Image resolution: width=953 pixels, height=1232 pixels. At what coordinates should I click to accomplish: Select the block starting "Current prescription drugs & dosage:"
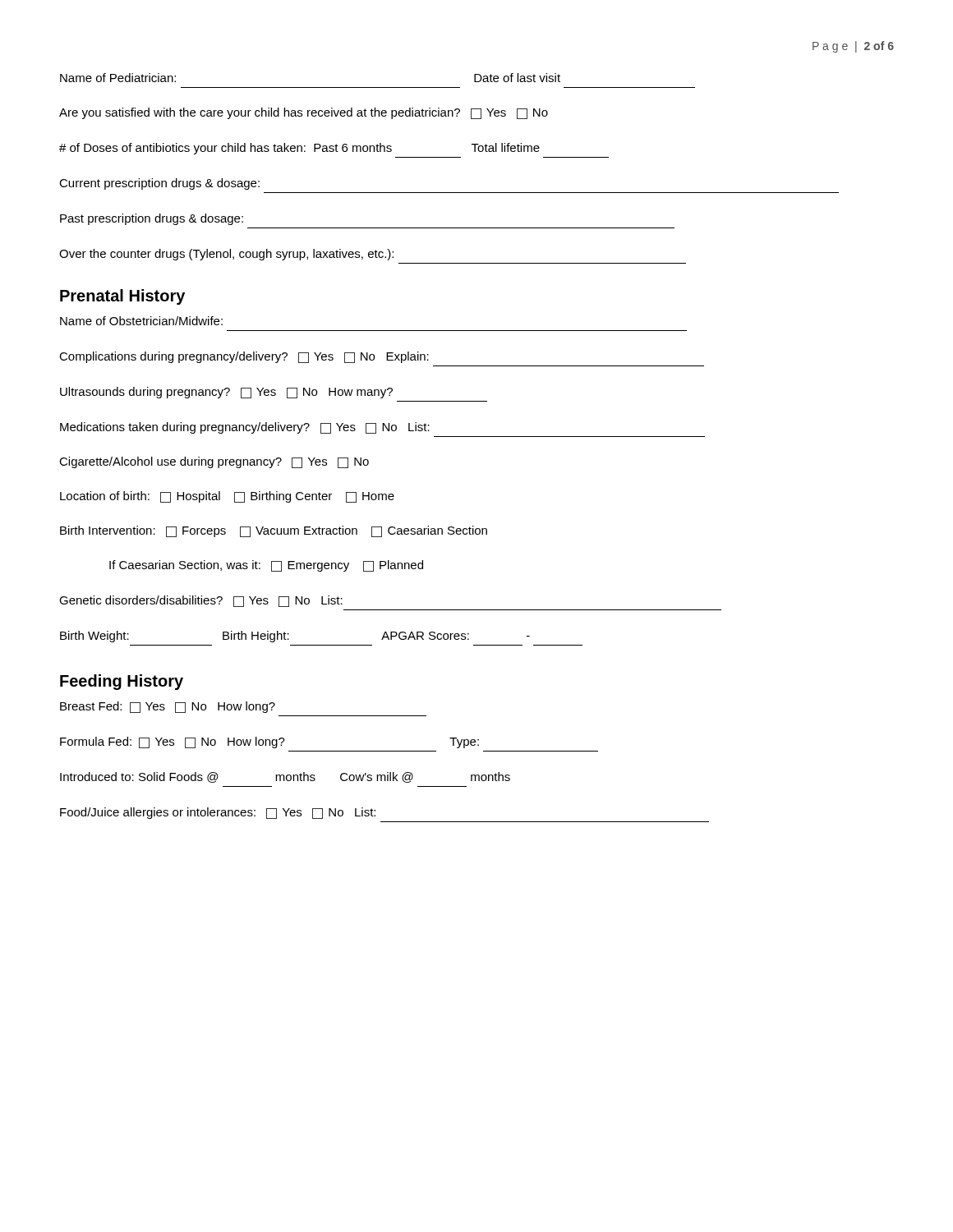click(449, 183)
